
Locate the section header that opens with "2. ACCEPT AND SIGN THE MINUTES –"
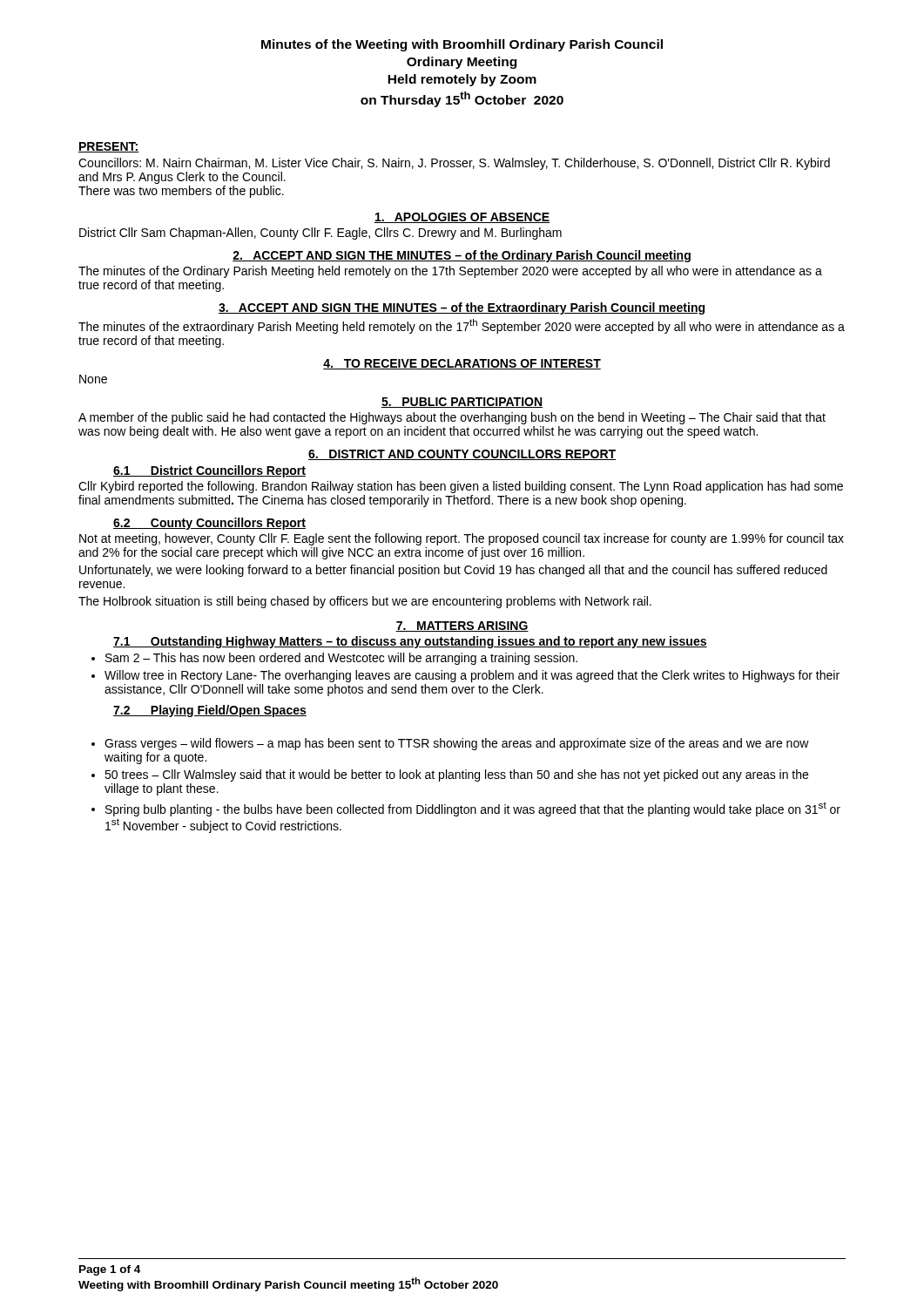[462, 255]
